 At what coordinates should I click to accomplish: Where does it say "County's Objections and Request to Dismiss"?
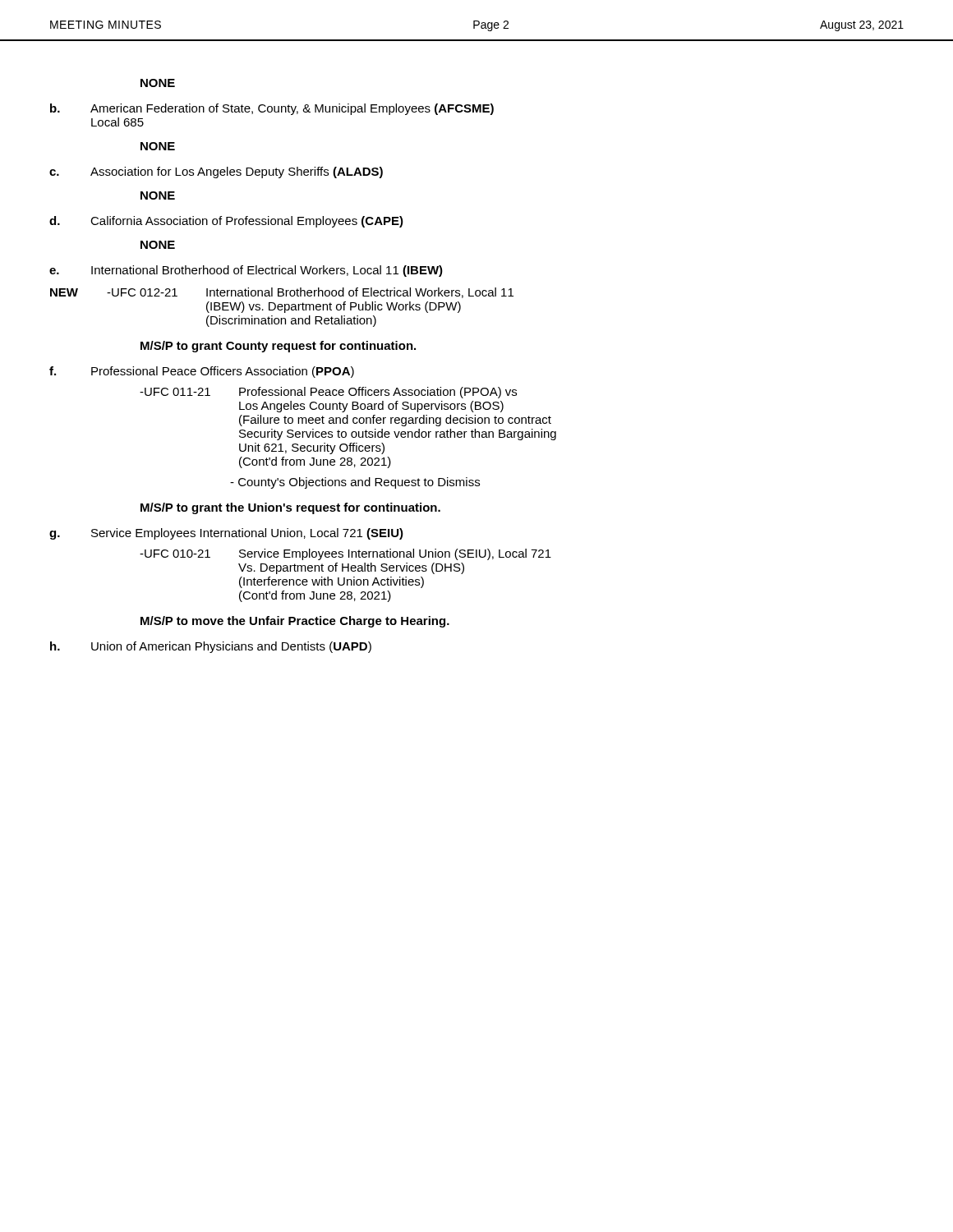[x=355, y=482]
